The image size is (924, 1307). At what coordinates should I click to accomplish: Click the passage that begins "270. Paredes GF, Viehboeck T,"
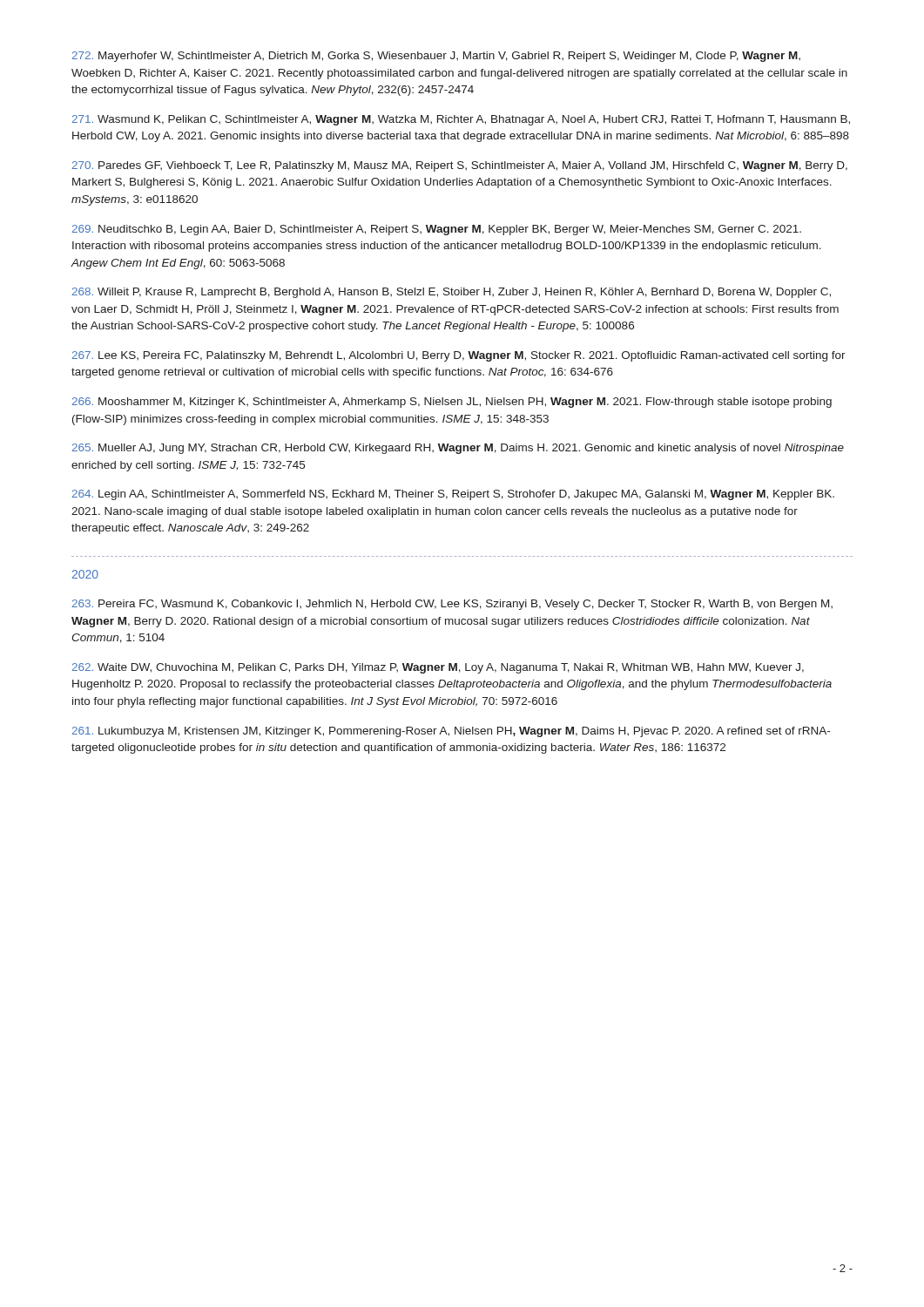point(460,182)
